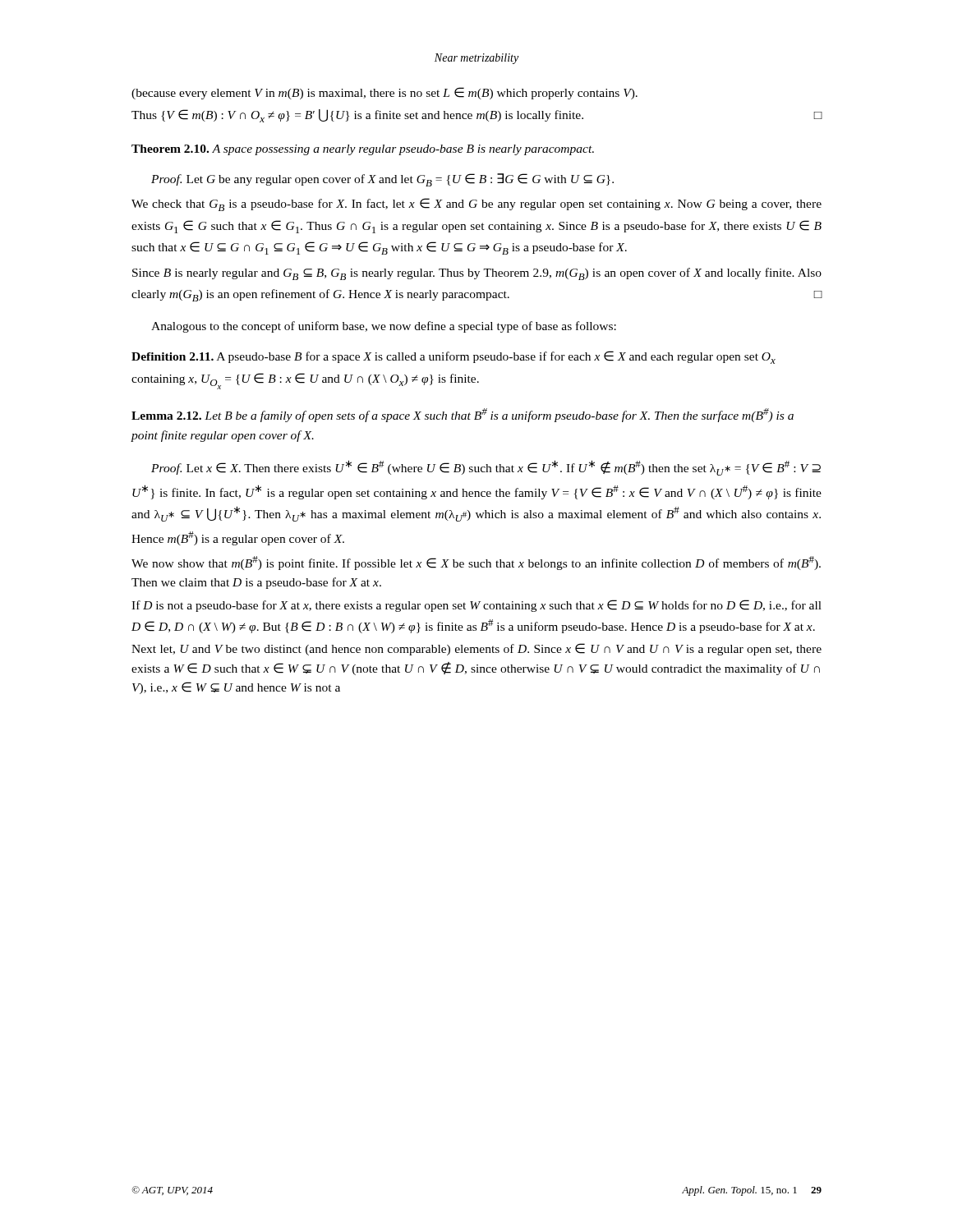The height and width of the screenshot is (1232, 953).
Task: Navigate to the text block starting "Since B is nearly regular and"
Action: pyautogui.click(x=476, y=285)
